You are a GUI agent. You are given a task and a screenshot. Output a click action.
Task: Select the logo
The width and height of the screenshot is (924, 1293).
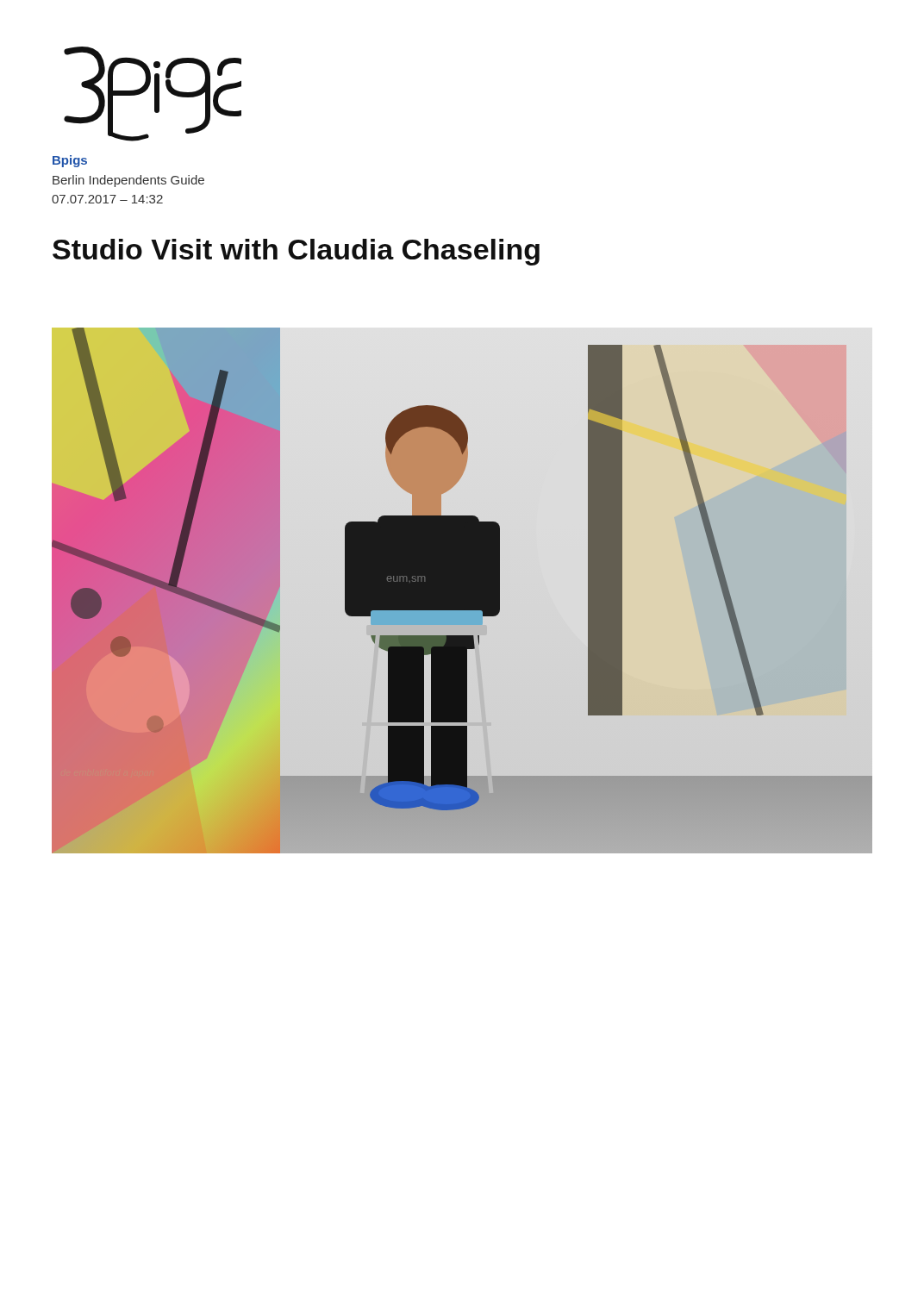[147, 91]
